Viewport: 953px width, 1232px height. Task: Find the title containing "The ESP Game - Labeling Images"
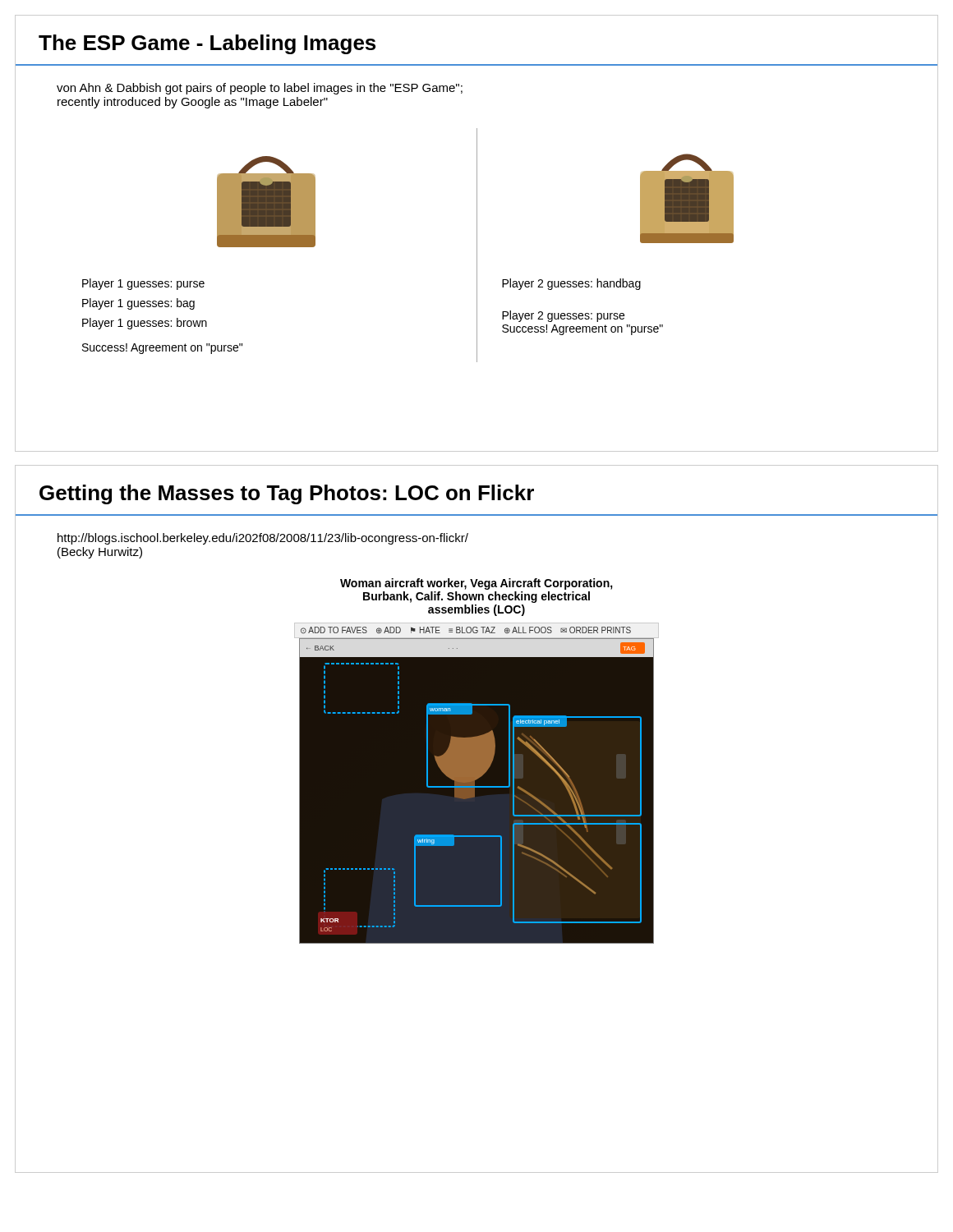click(208, 43)
